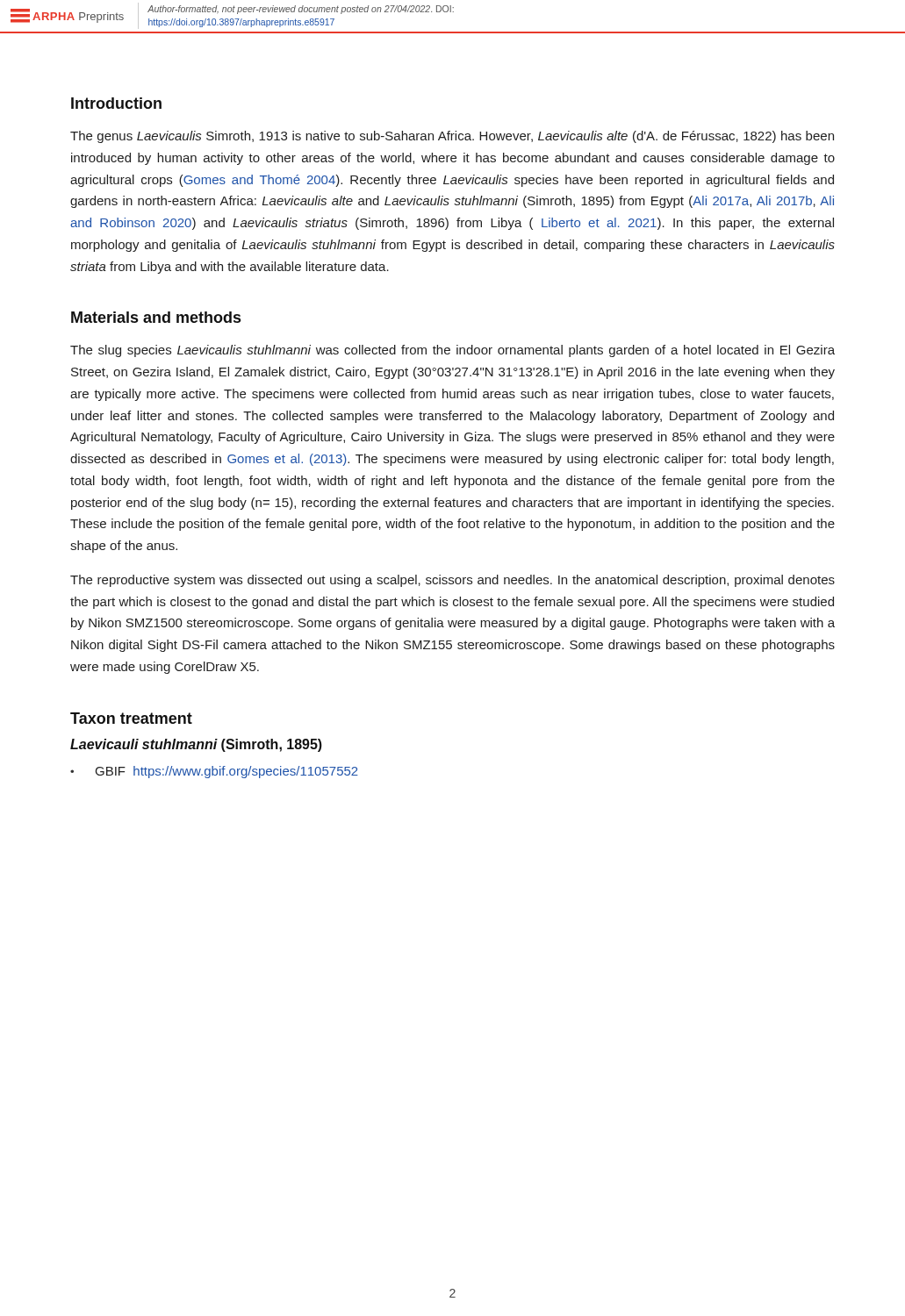Find the passage starting "Taxon treatment"
This screenshot has width=905, height=1316.
131,718
